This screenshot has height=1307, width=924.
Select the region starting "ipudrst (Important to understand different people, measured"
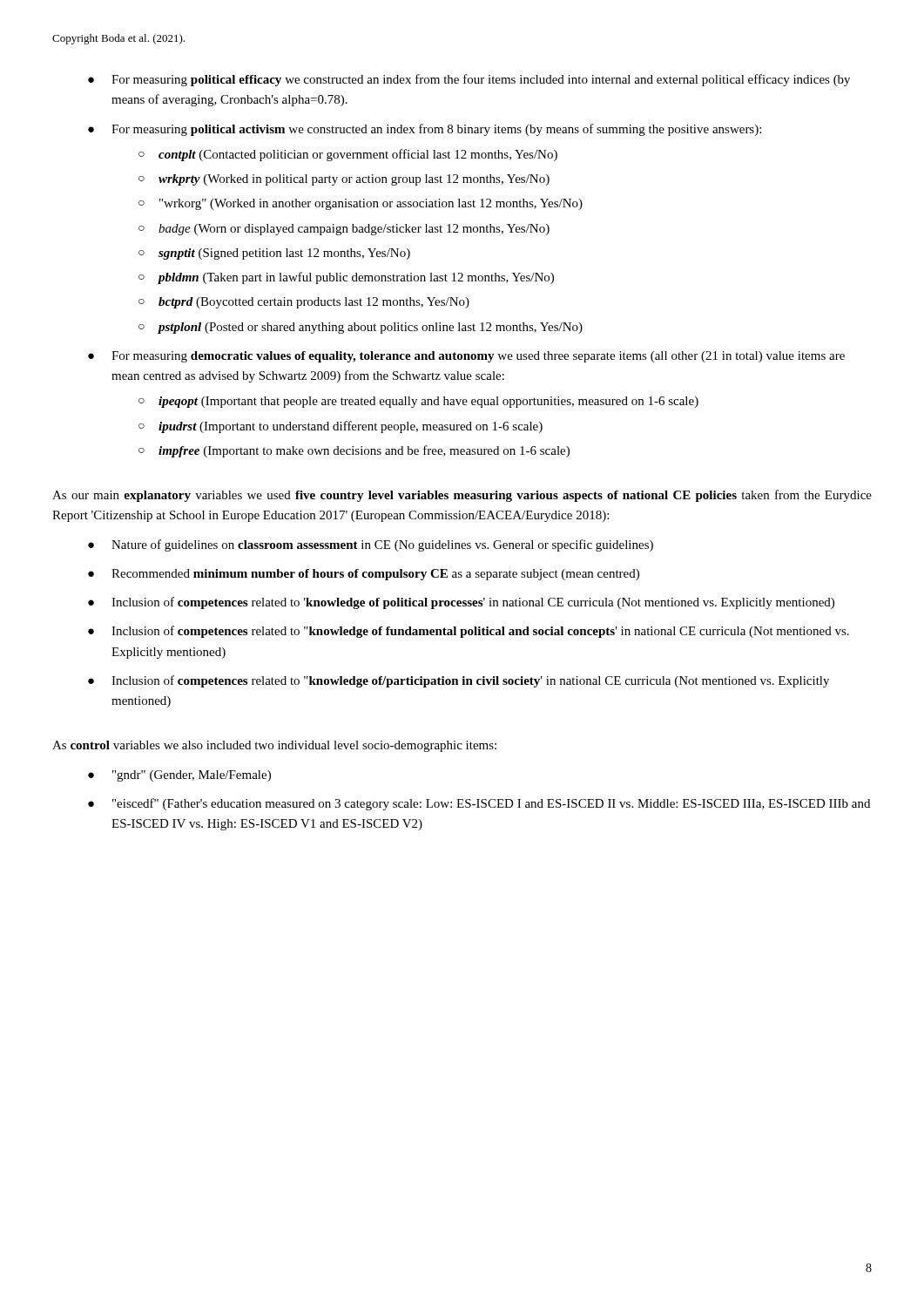tap(351, 426)
